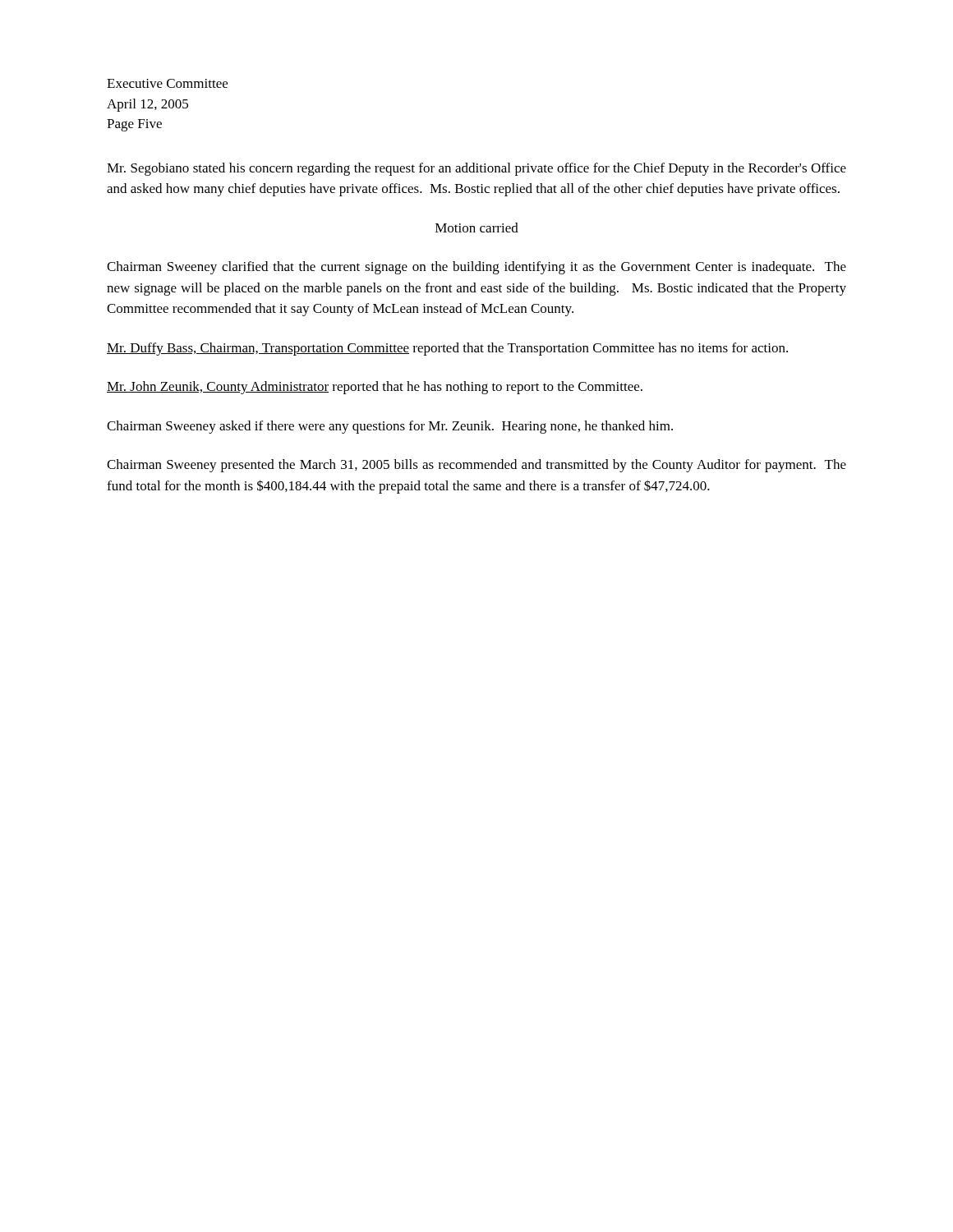
Task: Select the element starting "Mr. Segobiano stated his concern regarding the request"
Action: point(476,178)
